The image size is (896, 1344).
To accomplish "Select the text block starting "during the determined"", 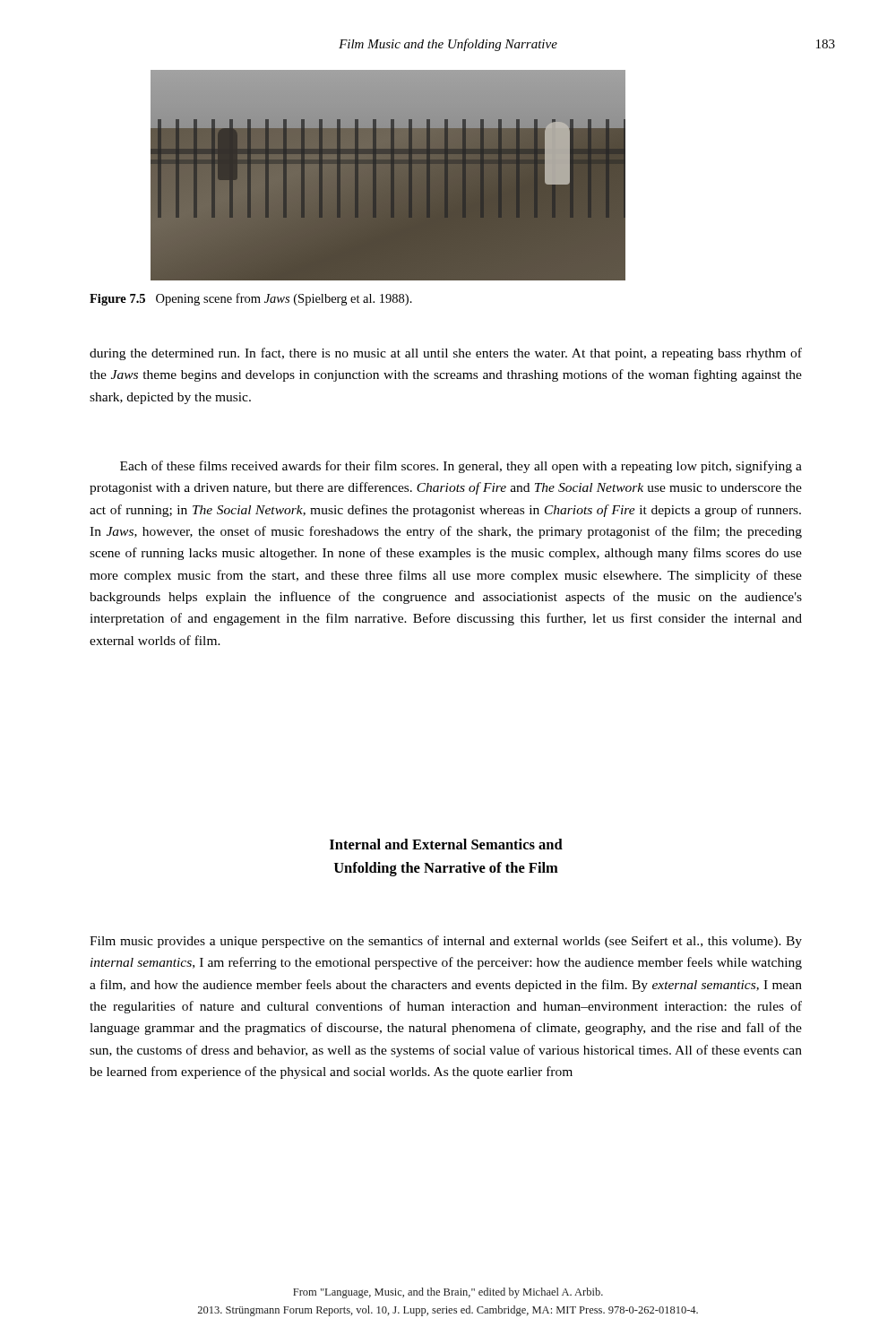I will pos(446,374).
